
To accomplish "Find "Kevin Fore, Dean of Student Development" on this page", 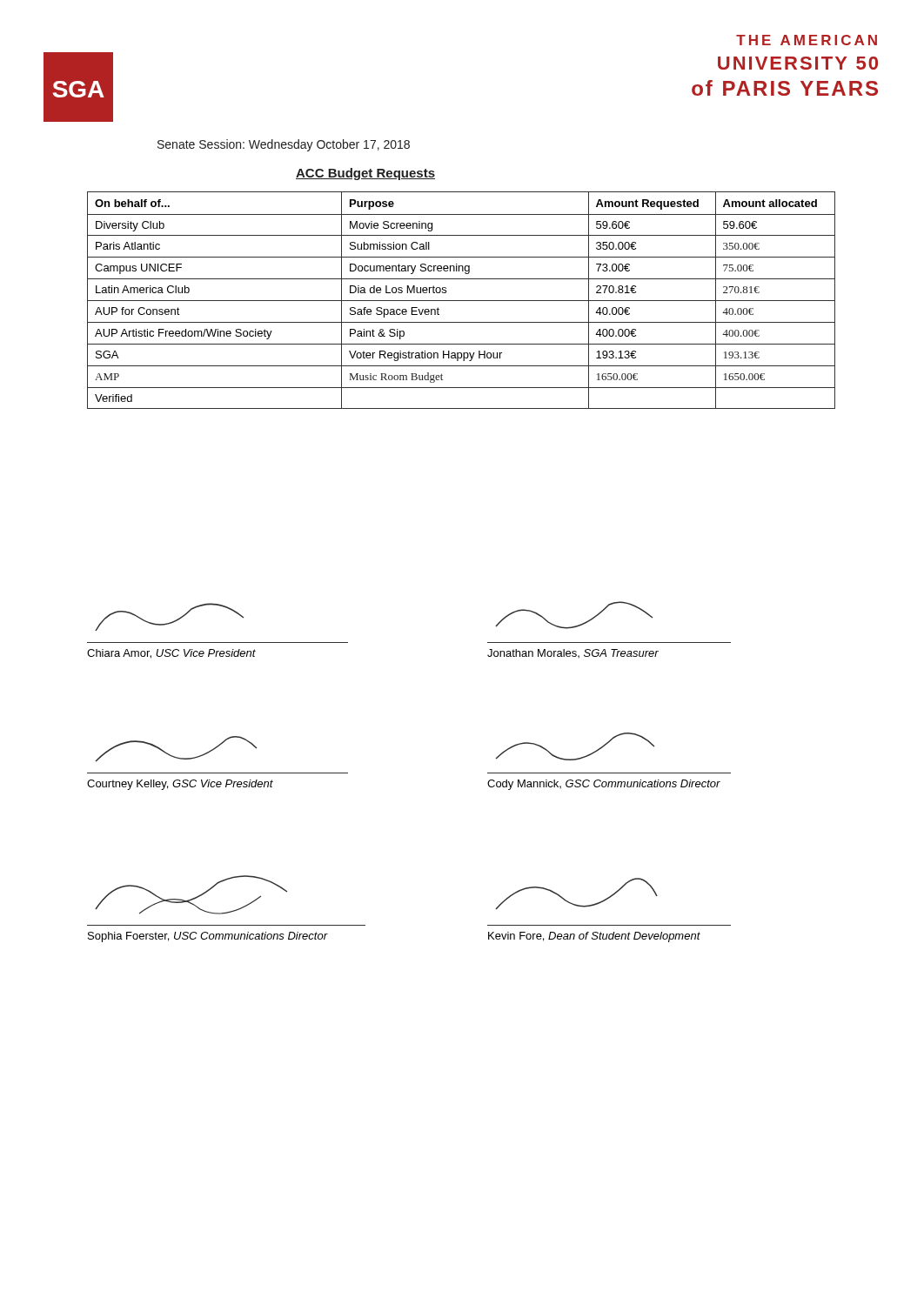I will pos(609,902).
